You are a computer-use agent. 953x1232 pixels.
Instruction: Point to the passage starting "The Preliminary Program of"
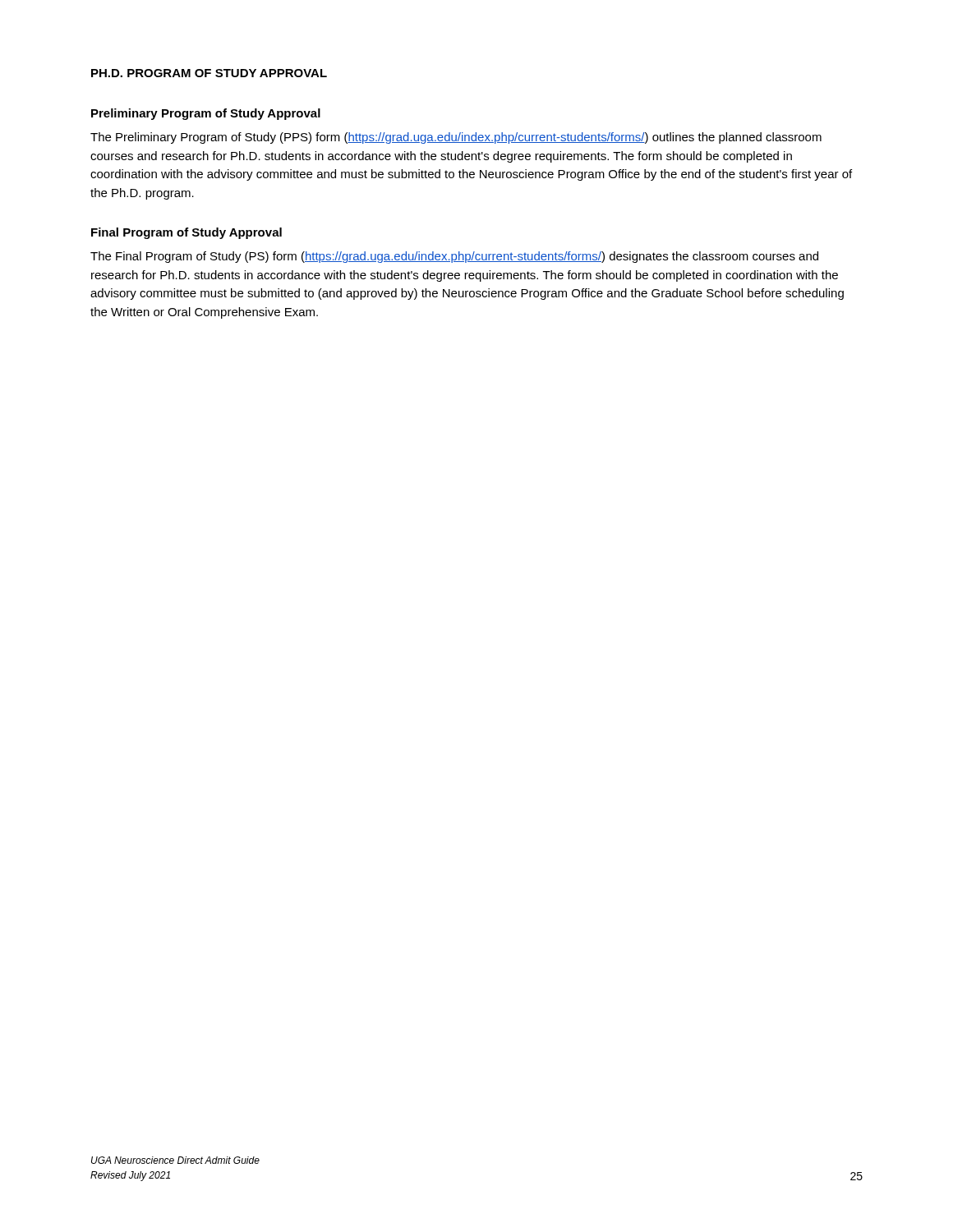click(471, 164)
